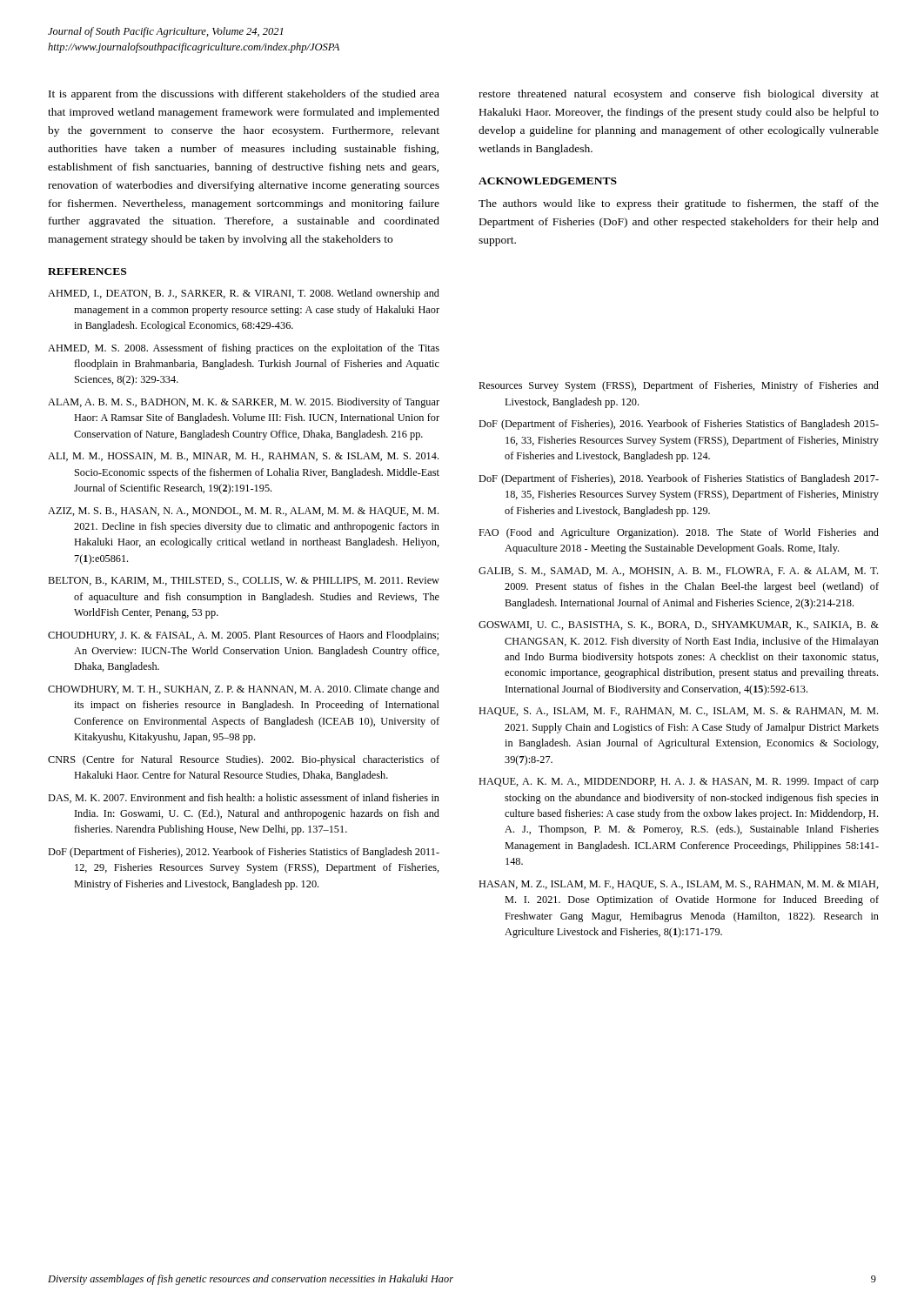Find the text block starting "It is apparent from"
Viewport: 924px width, 1305px height.
pyautogui.click(x=244, y=166)
